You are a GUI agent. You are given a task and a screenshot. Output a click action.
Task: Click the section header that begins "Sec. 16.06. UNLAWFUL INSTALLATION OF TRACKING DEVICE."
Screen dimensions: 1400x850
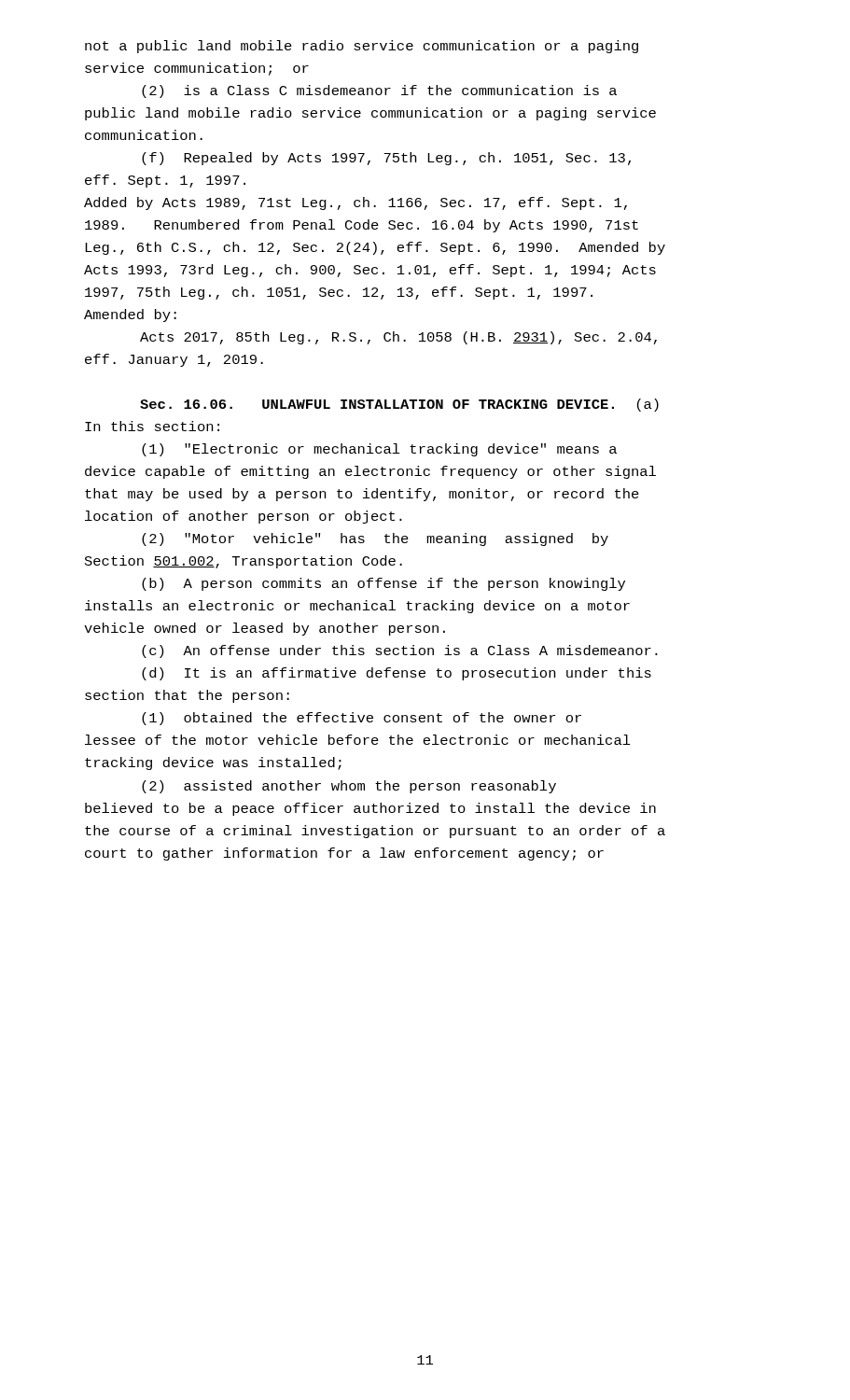coord(425,416)
